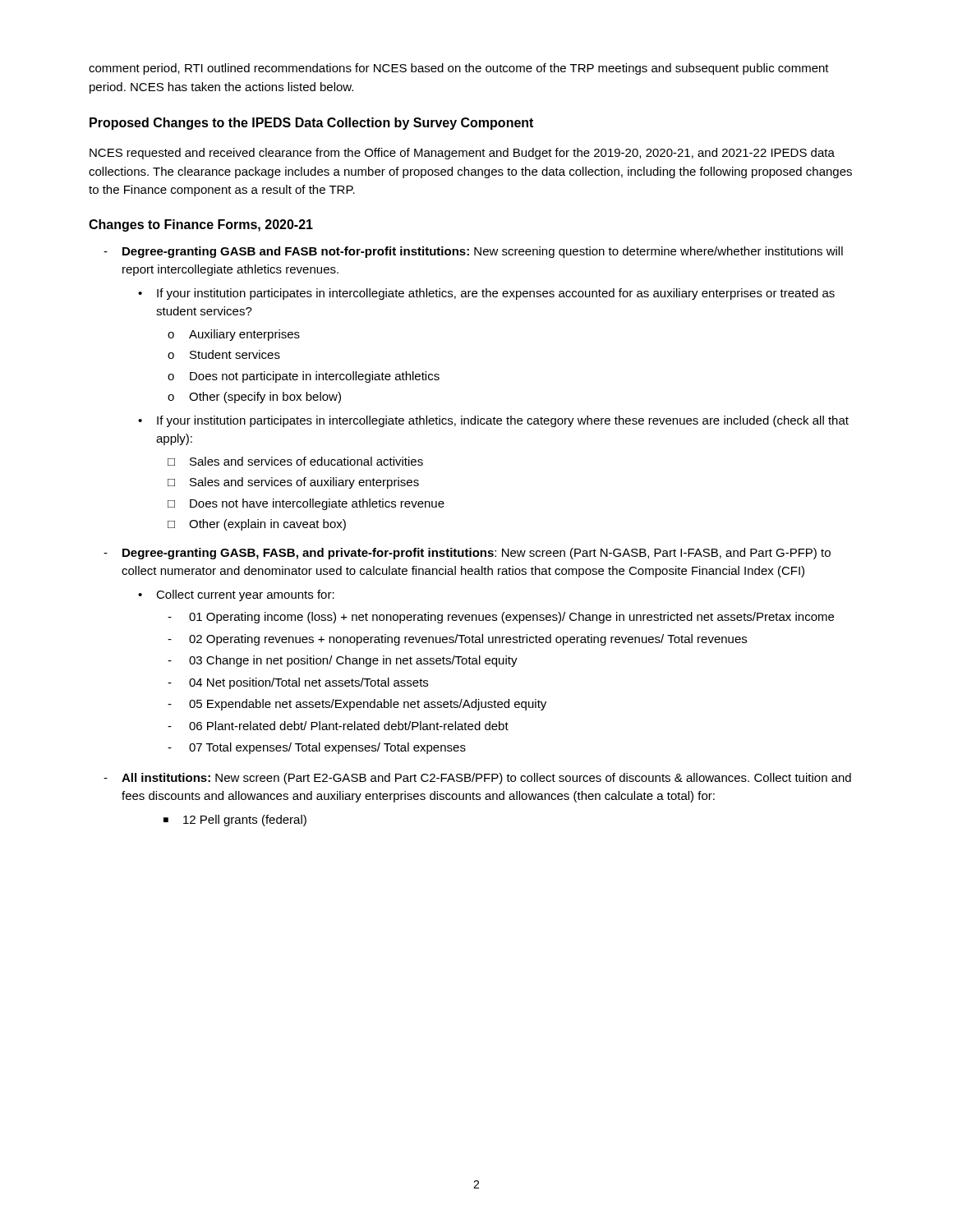Find the text block that says "NCES requested and received clearance from the"
The width and height of the screenshot is (953, 1232).
pos(471,171)
